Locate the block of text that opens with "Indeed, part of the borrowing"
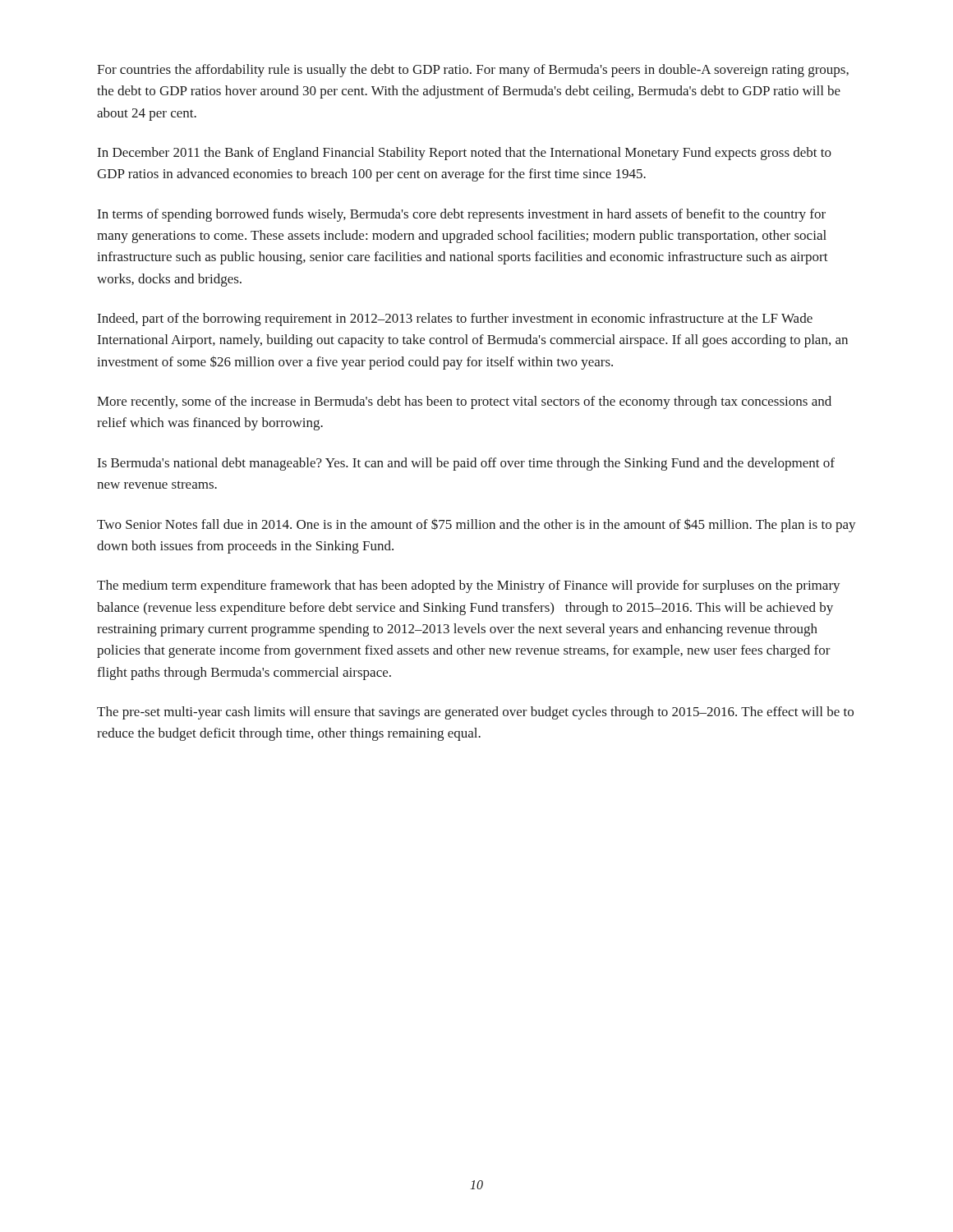This screenshot has height=1232, width=953. 473,340
